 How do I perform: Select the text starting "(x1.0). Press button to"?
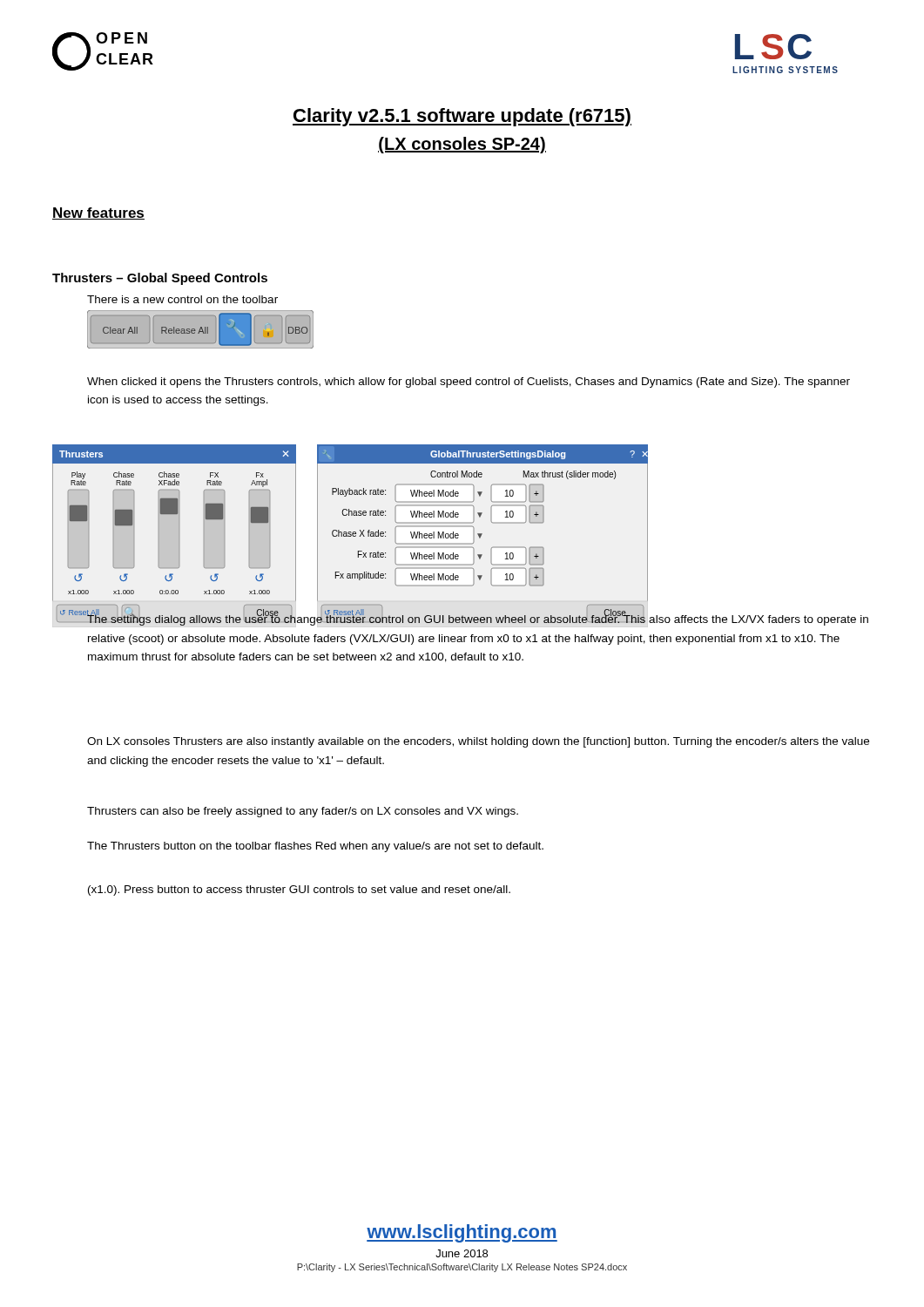299,889
